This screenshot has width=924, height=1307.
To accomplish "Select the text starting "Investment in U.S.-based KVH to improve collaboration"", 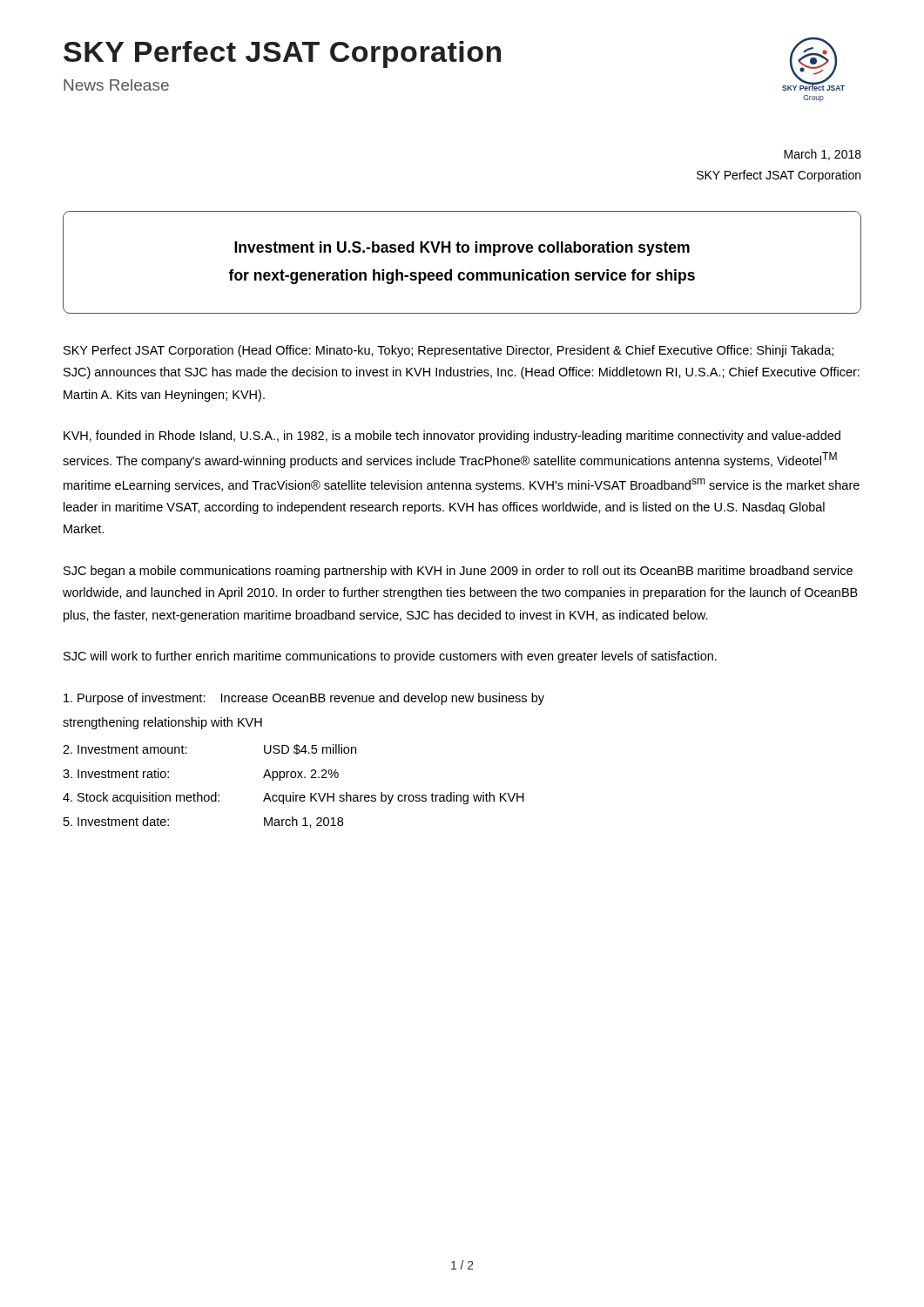I will tap(462, 261).
